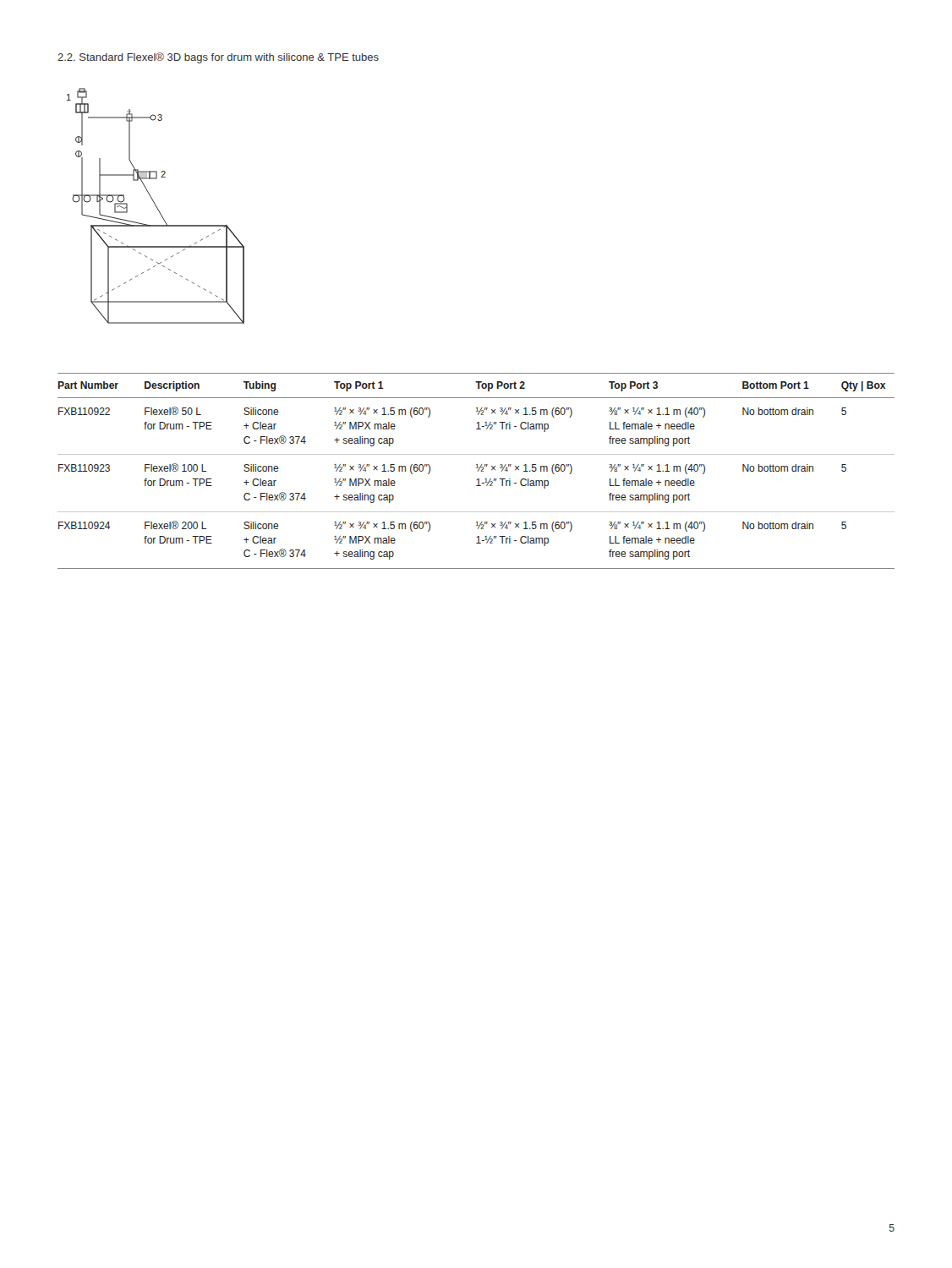Viewport: 952px width, 1268px height.
Task: Click on the table containing "Silicone + Clear C -"
Action: point(476,471)
